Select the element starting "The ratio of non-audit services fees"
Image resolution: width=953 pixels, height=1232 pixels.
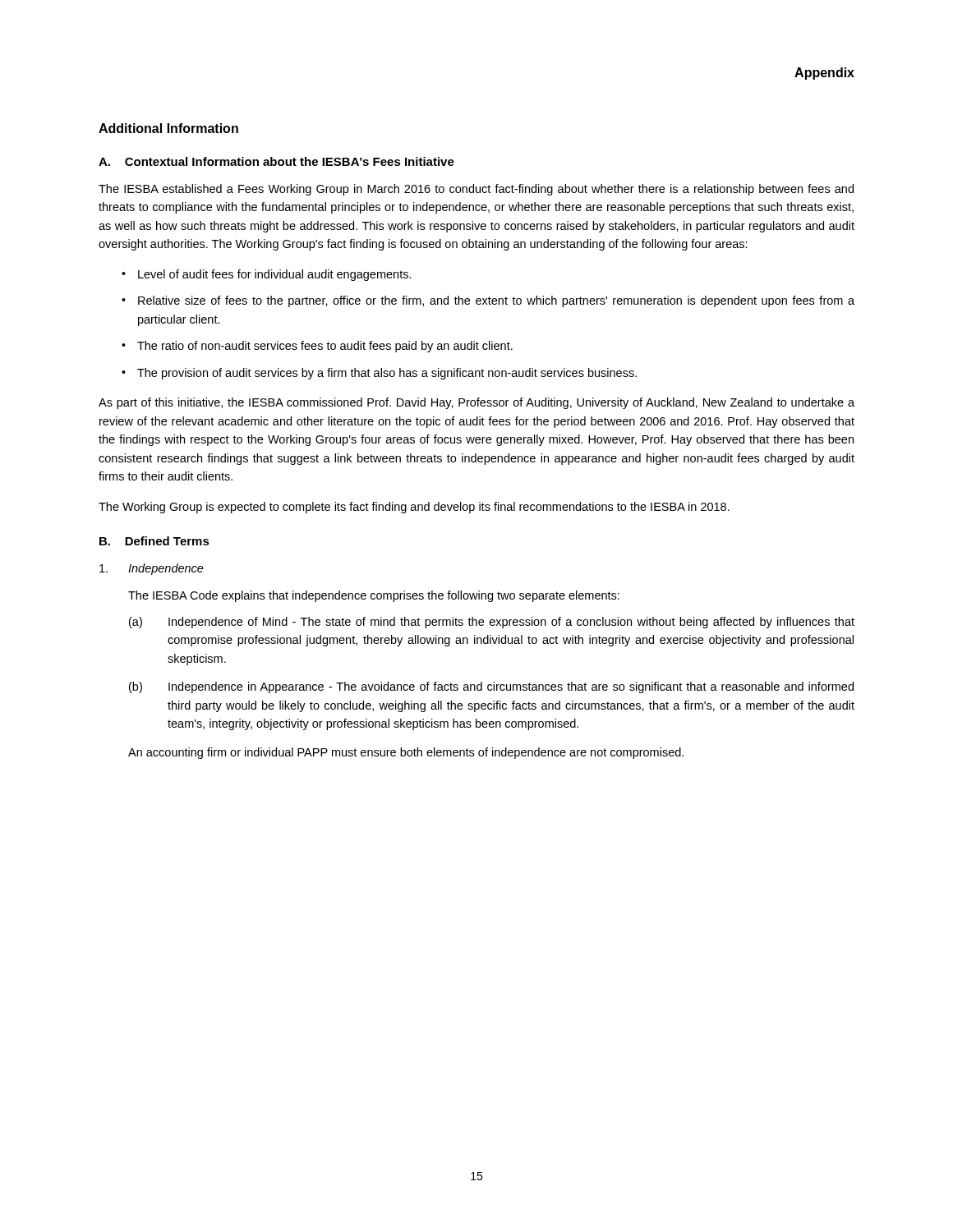(496, 346)
